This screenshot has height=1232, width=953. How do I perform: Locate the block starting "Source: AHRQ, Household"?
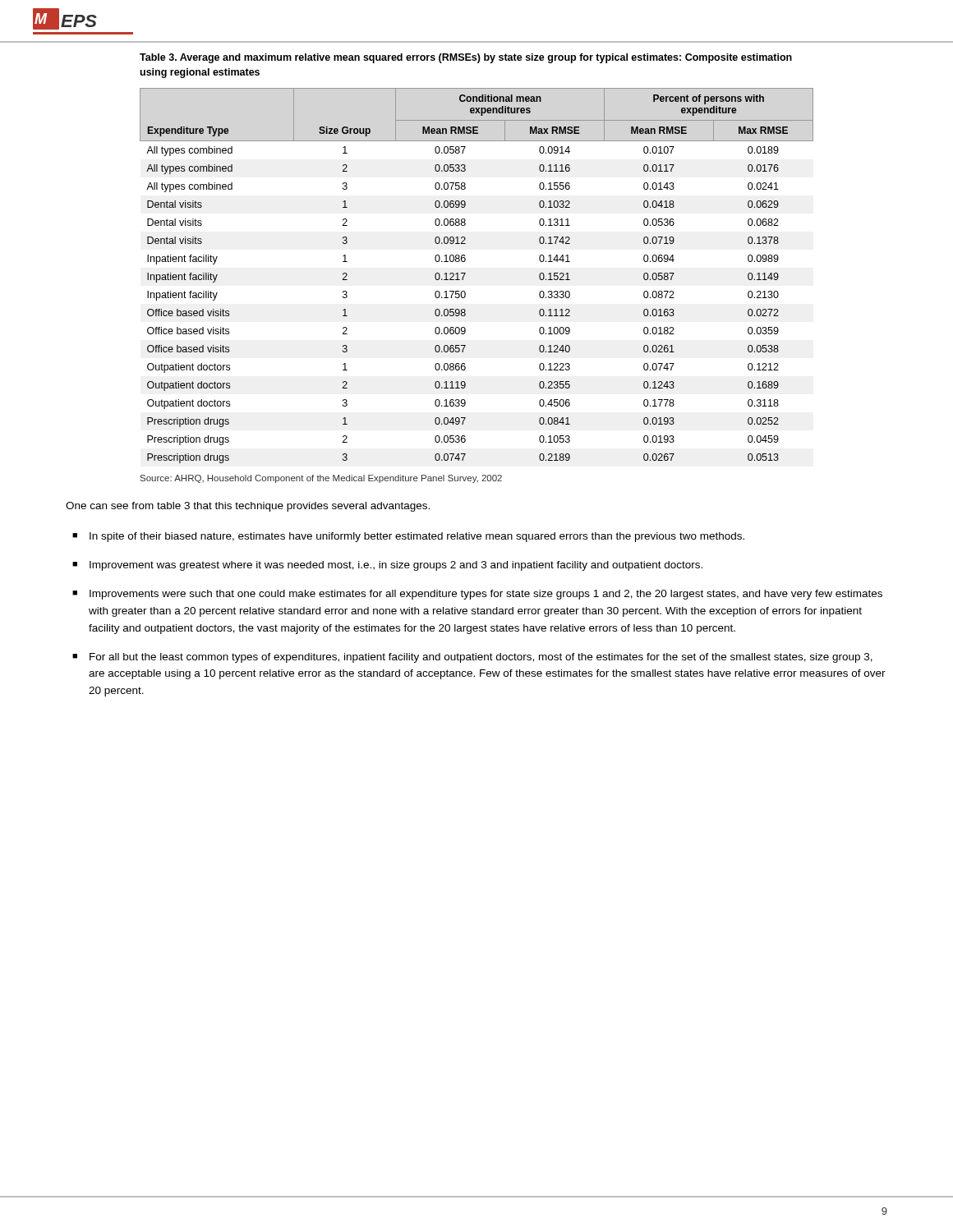point(321,478)
